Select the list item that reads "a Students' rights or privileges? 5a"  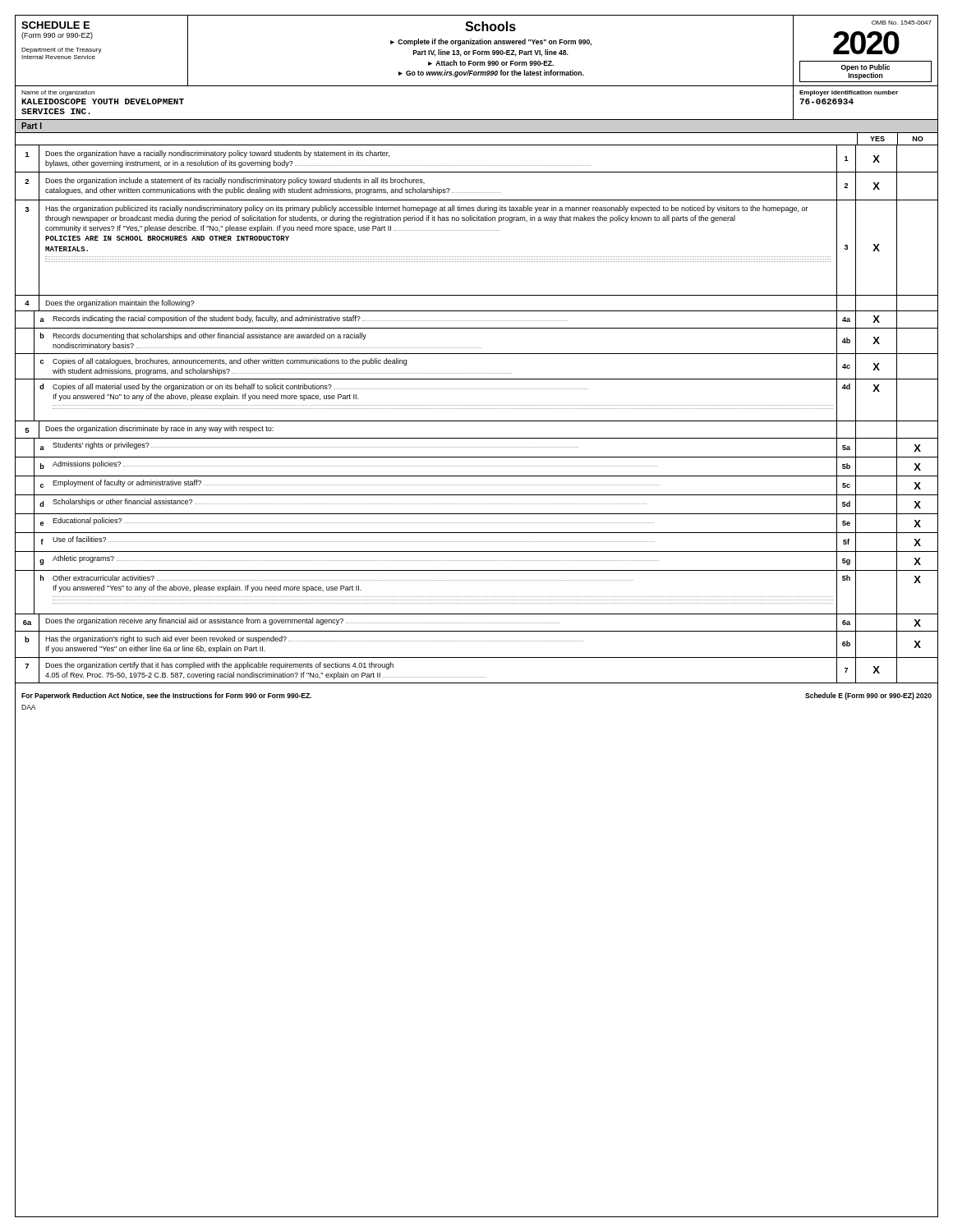476,448
